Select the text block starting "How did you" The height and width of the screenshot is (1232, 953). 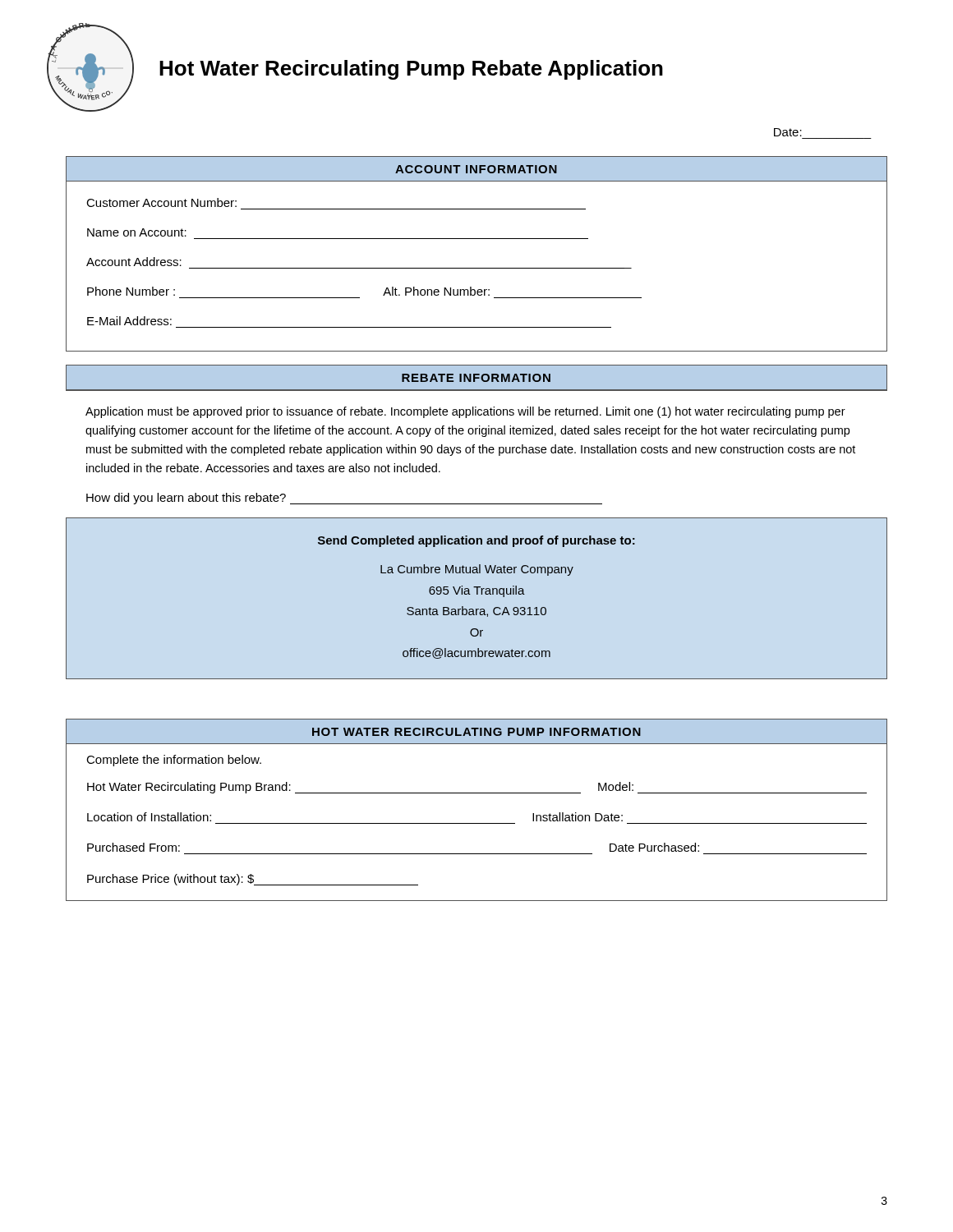(344, 497)
